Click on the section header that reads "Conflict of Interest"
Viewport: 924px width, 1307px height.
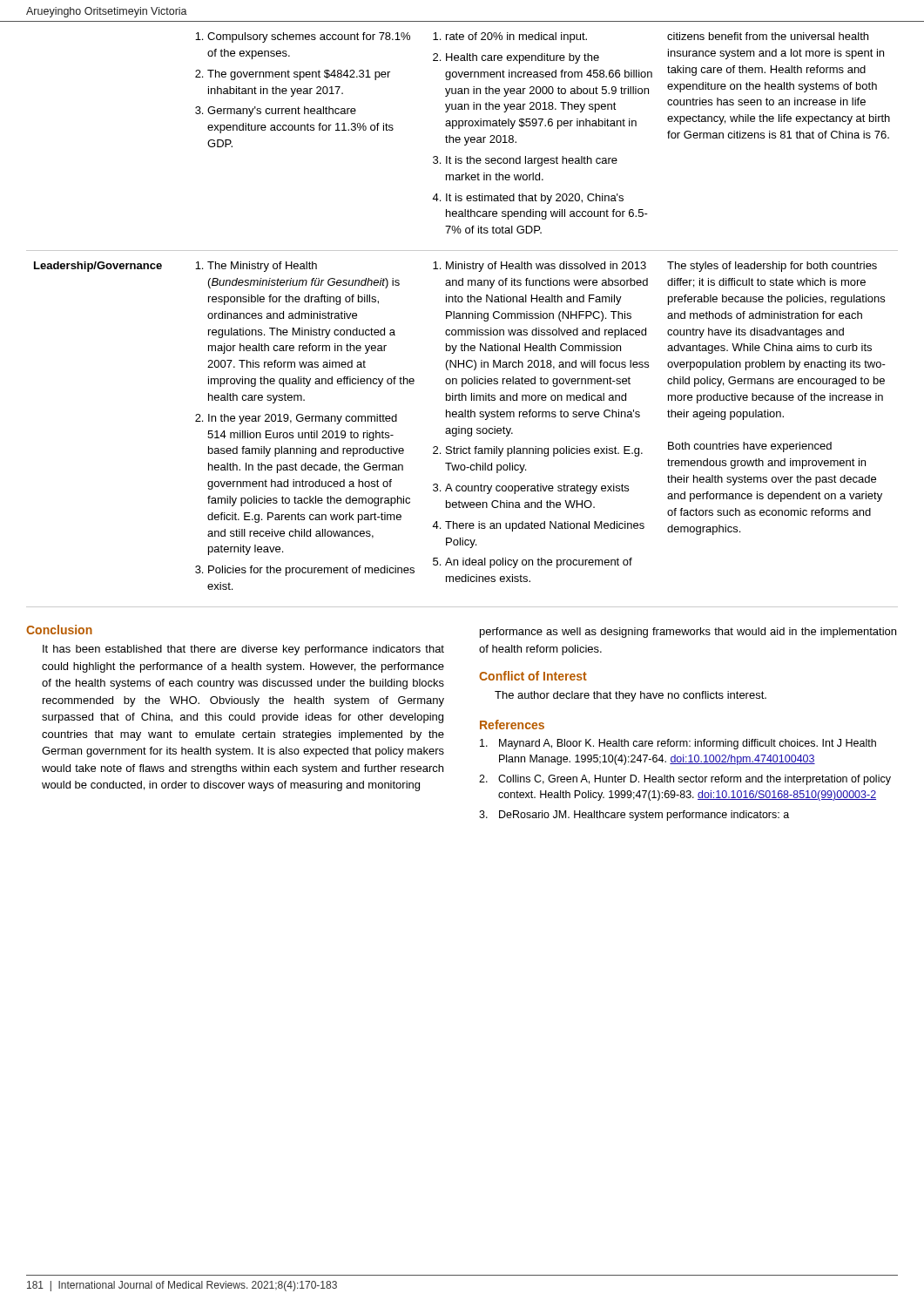point(533,676)
